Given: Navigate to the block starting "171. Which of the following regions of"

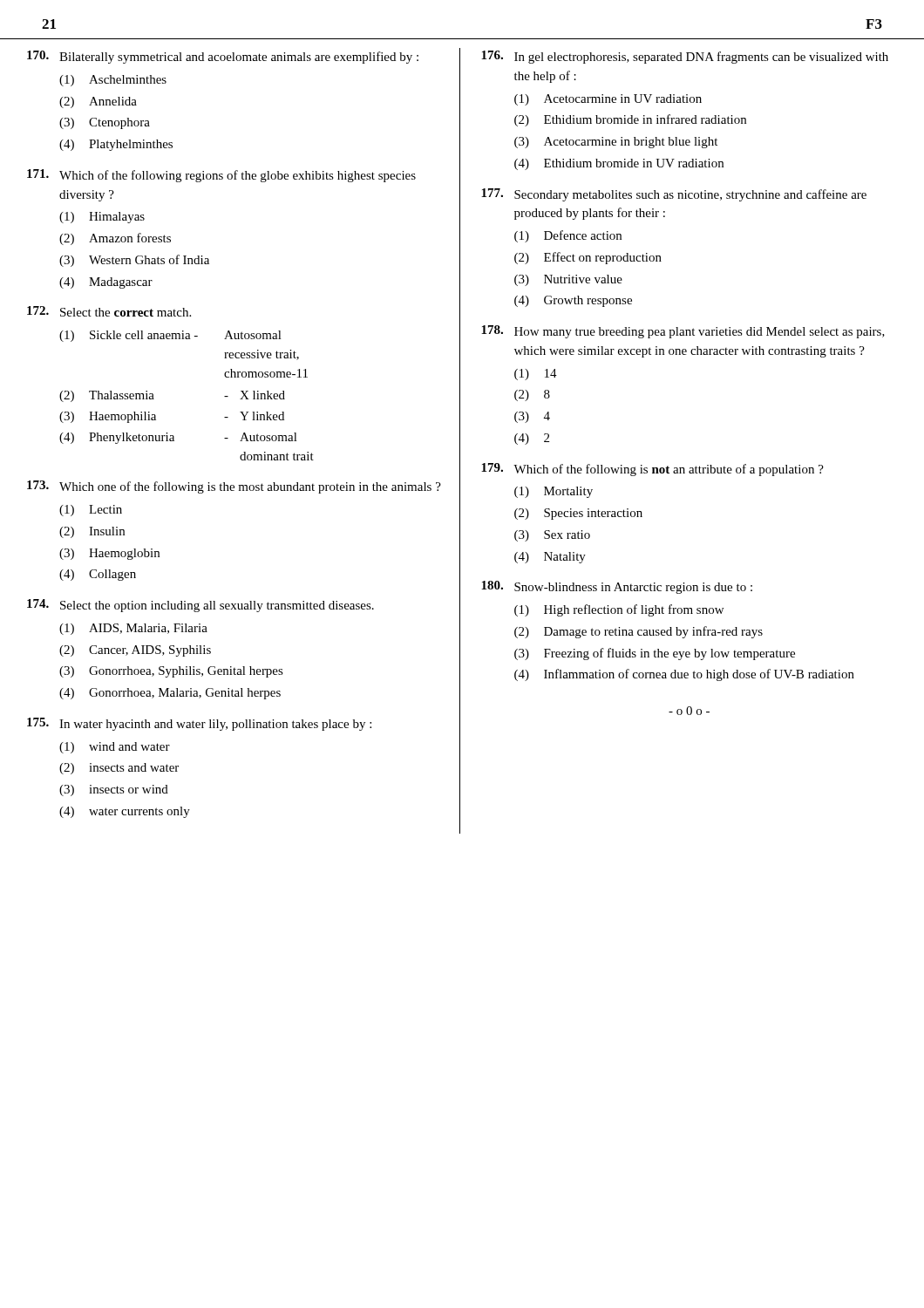Looking at the screenshot, I should [221, 176].
